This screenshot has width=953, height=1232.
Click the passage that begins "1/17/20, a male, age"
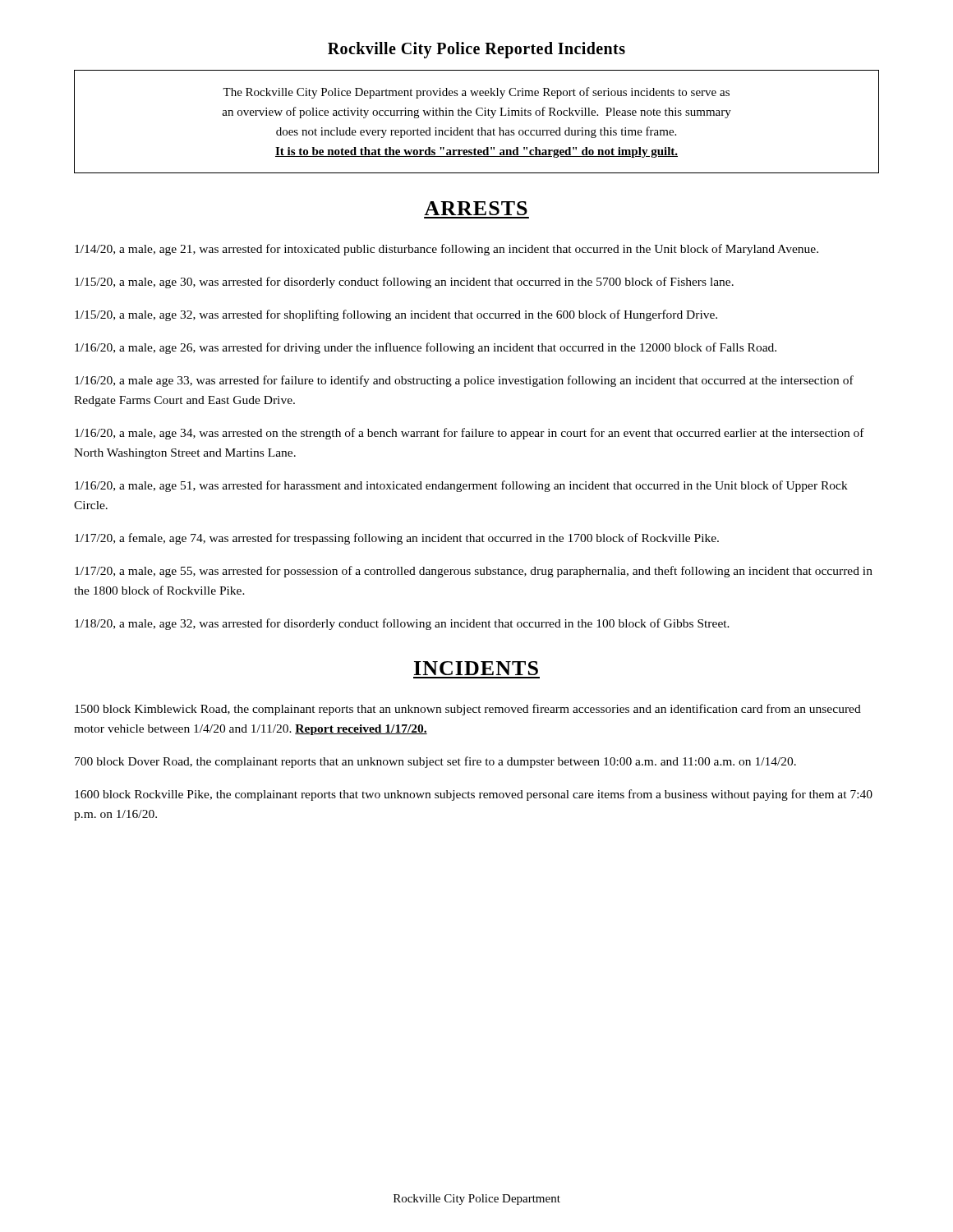pos(473,580)
